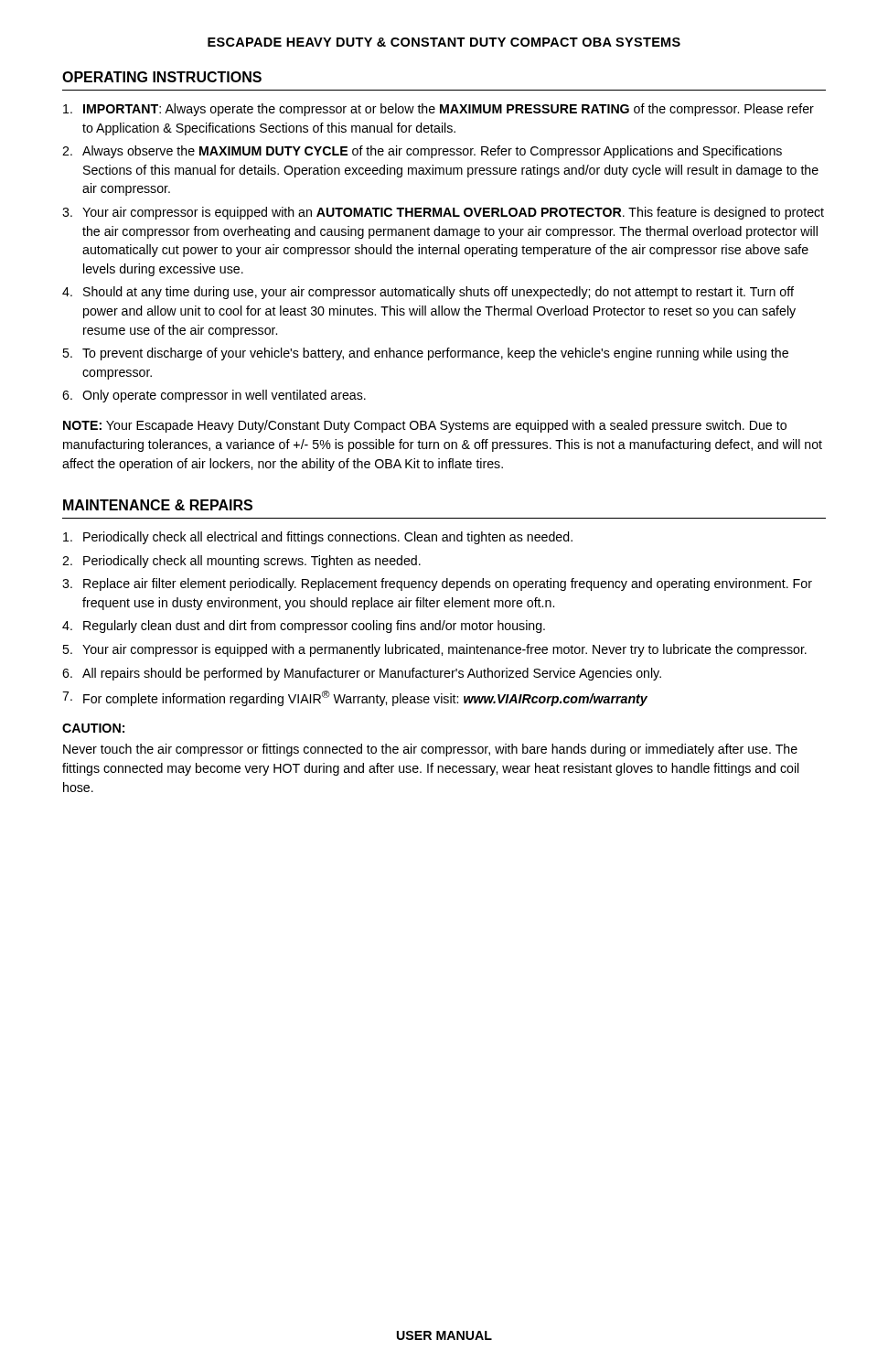888x1372 pixels.
Task: Navigate to the region starting "Periodically check all electrical and fittings connections."
Action: (x=444, y=537)
